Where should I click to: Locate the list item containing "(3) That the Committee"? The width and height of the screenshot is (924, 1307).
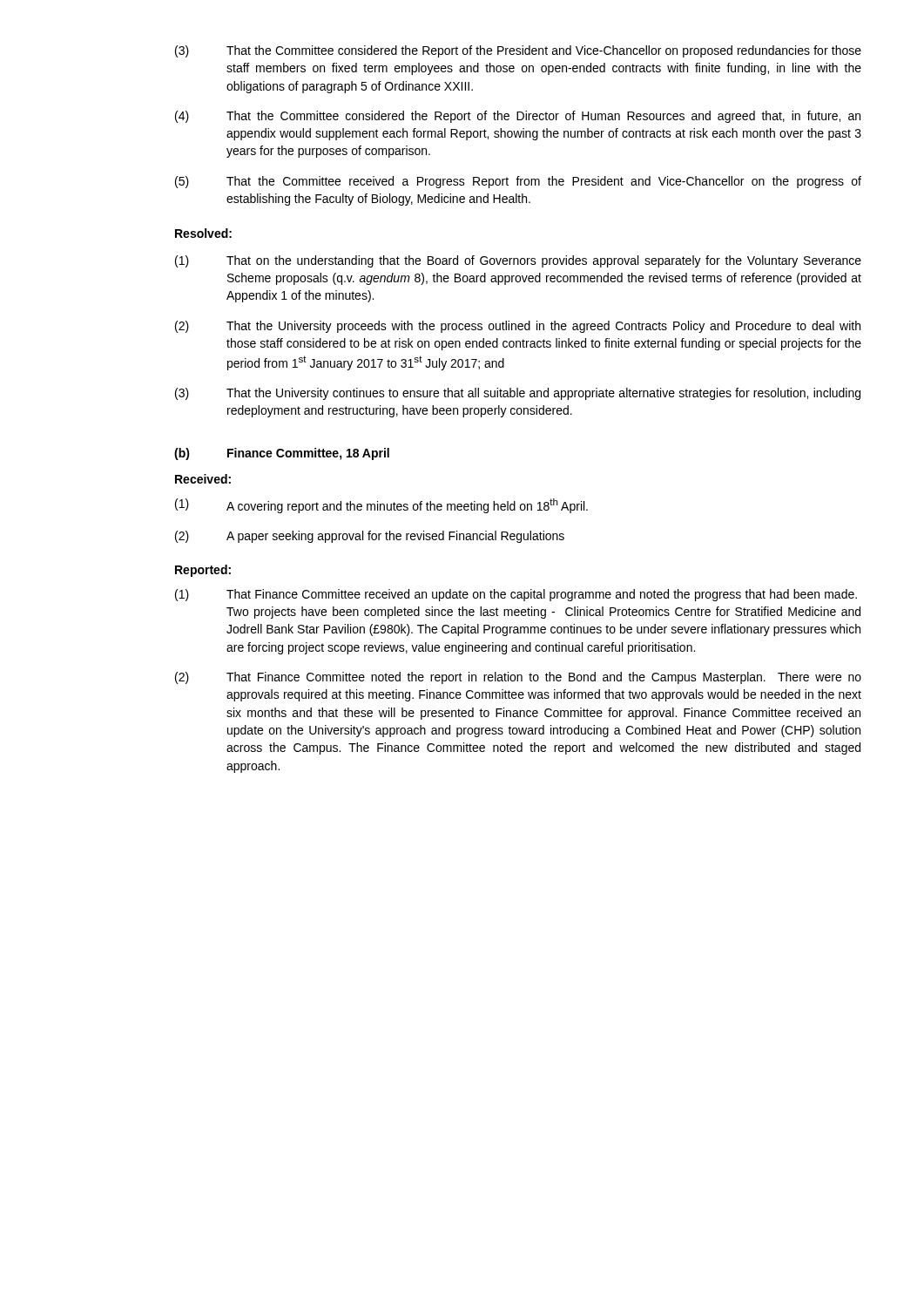(x=518, y=68)
